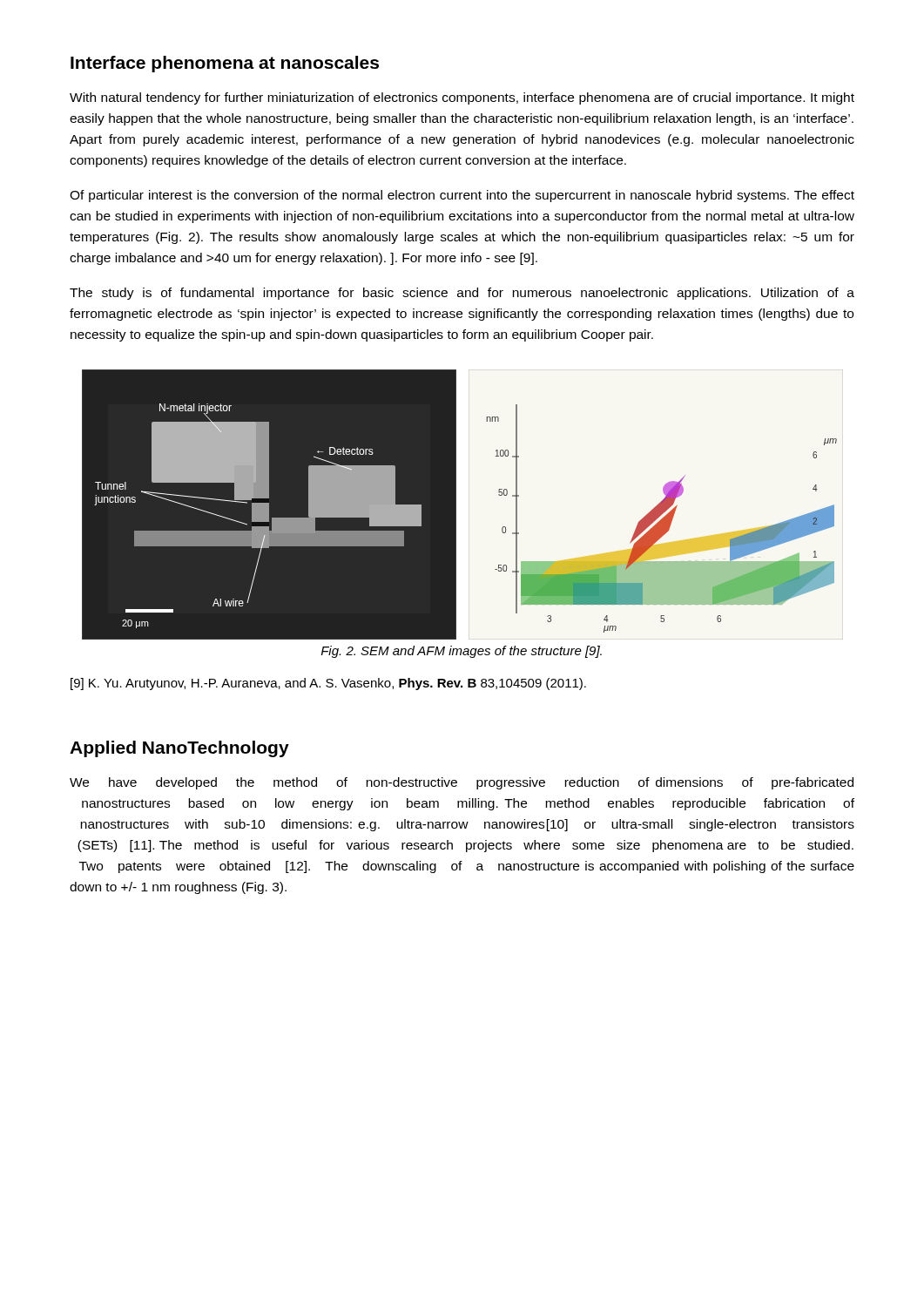
Task: Click on the text starting "Interface phenomena at nanoscales"
Action: coord(225,62)
